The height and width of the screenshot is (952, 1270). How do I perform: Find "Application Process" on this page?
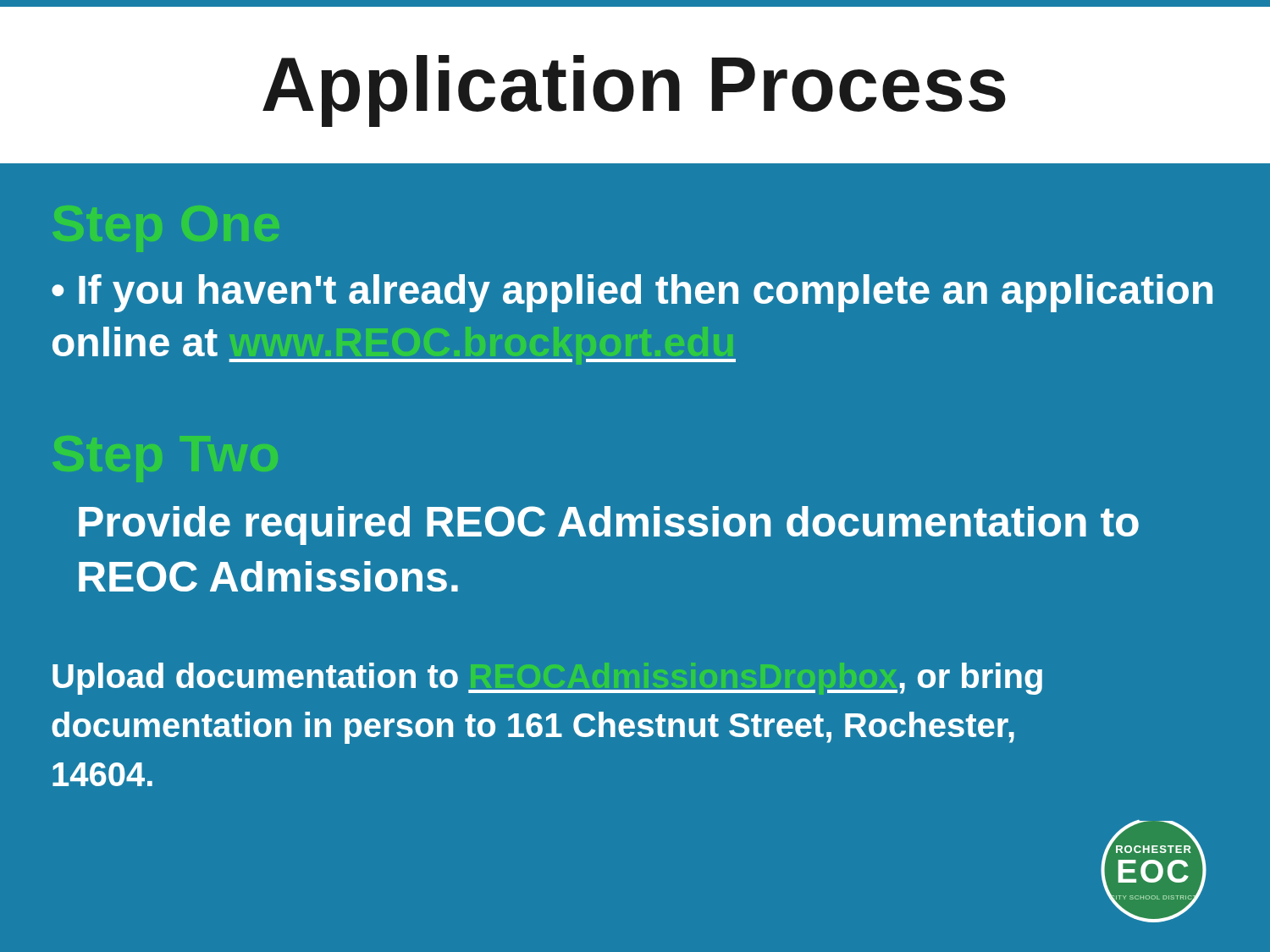pyautogui.click(x=635, y=85)
